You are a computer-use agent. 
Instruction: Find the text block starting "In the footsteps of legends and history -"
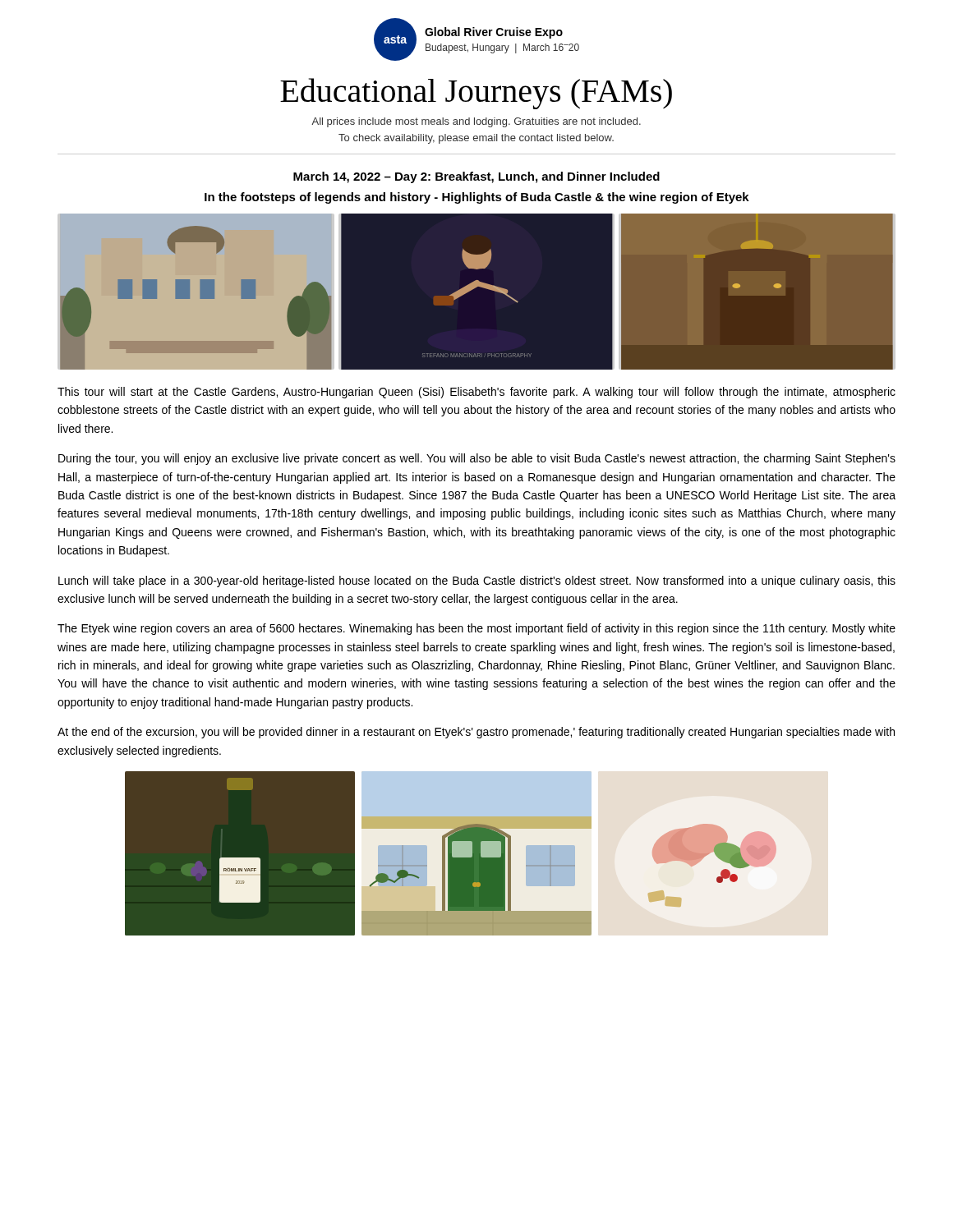pyautogui.click(x=476, y=197)
